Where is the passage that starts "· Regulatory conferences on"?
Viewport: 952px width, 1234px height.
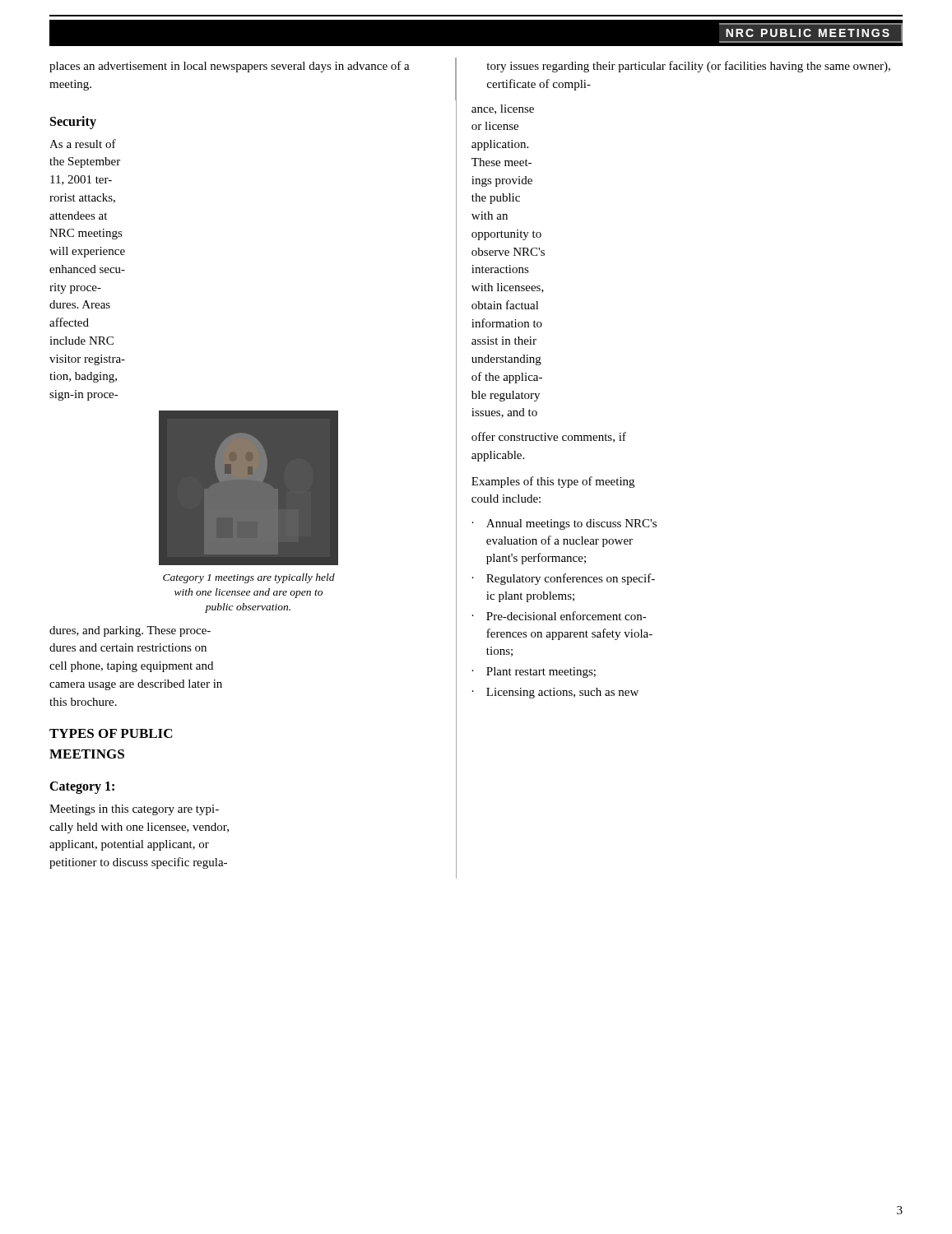(x=563, y=579)
